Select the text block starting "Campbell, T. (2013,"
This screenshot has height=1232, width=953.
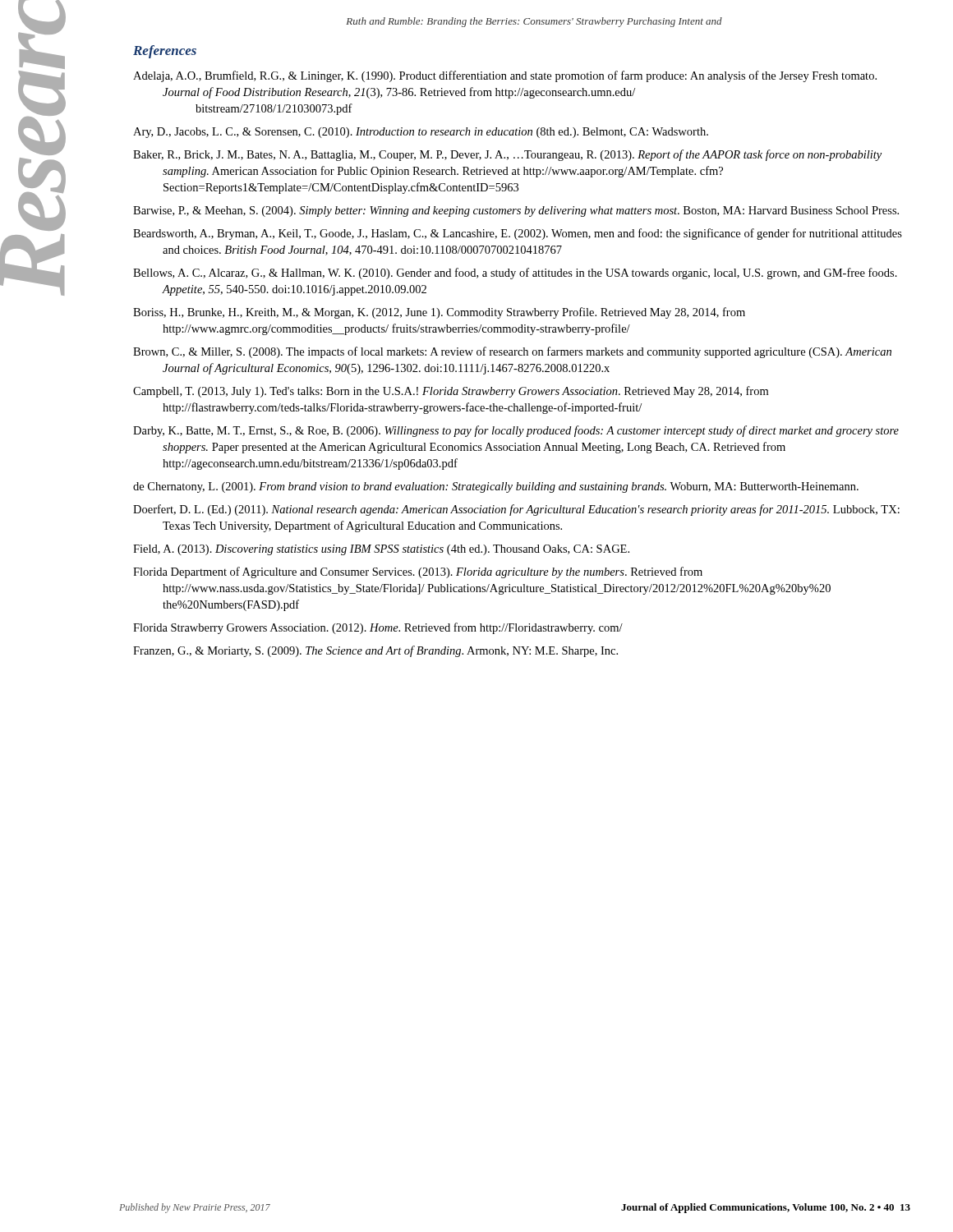pyautogui.click(x=451, y=399)
